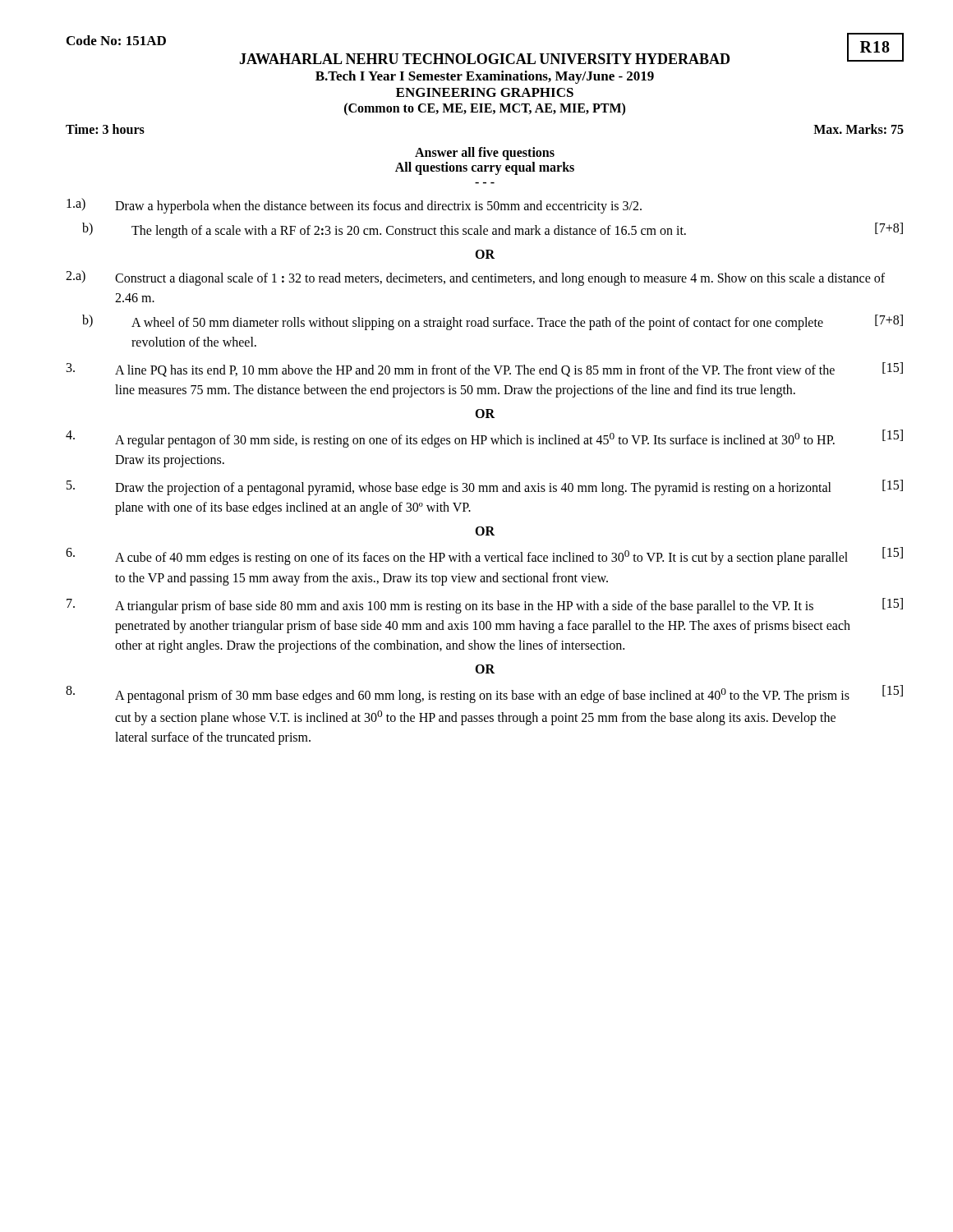Find the list item that reads "6. A cube of 40 mm edges is"

pyautogui.click(x=485, y=567)
